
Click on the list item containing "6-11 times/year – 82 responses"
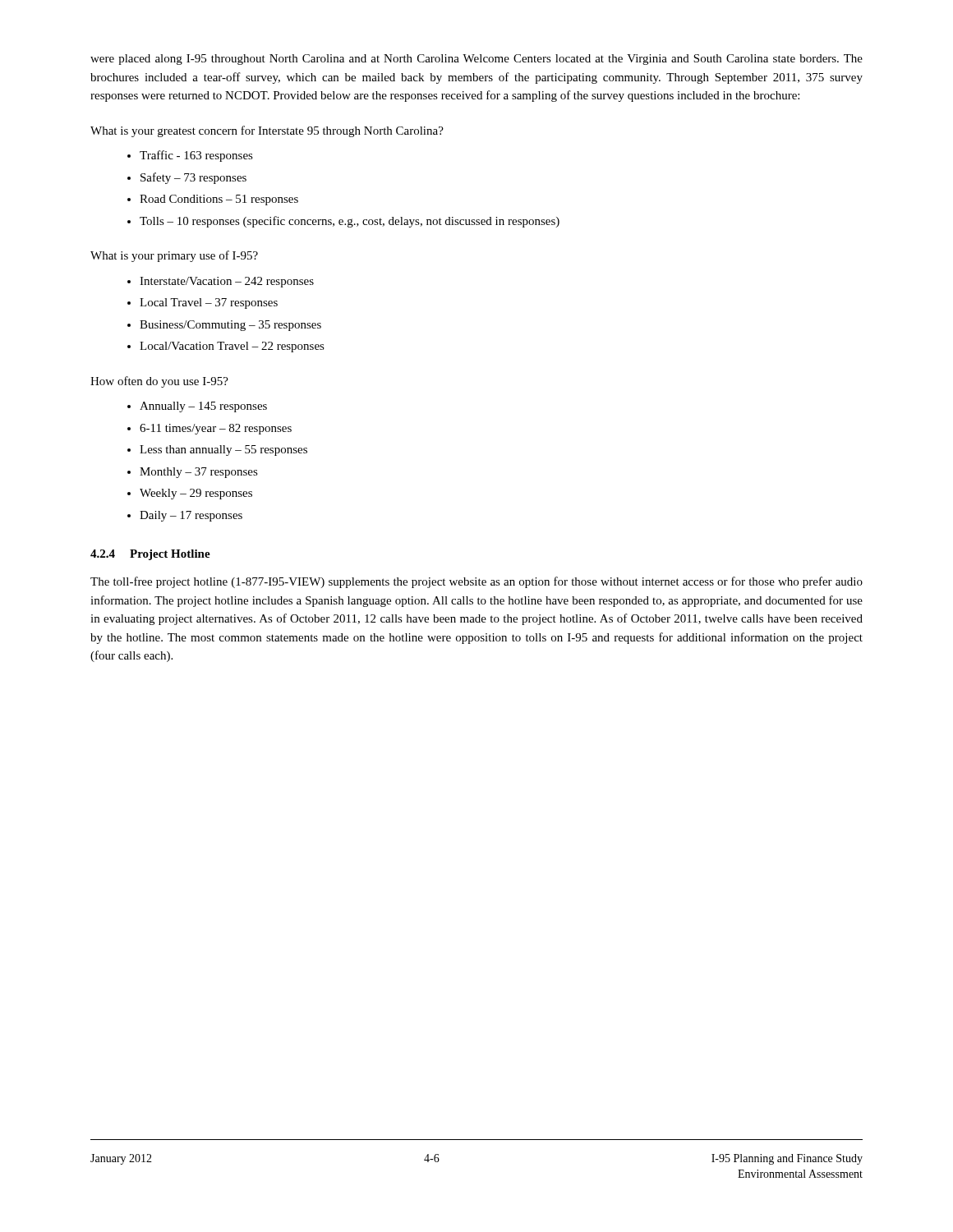click(216, 428)
